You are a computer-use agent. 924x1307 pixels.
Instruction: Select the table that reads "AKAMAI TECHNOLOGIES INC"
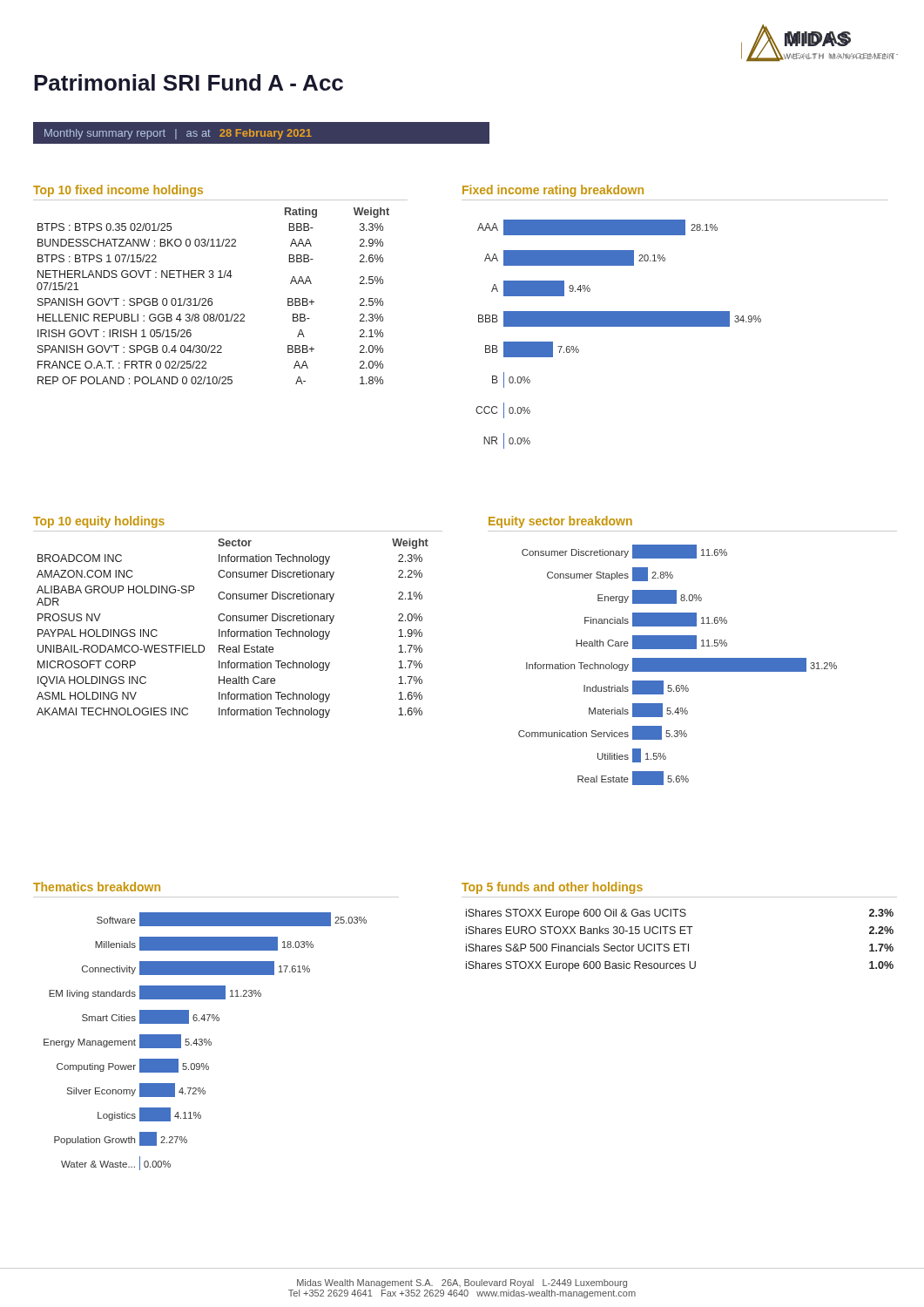[238, 617]
